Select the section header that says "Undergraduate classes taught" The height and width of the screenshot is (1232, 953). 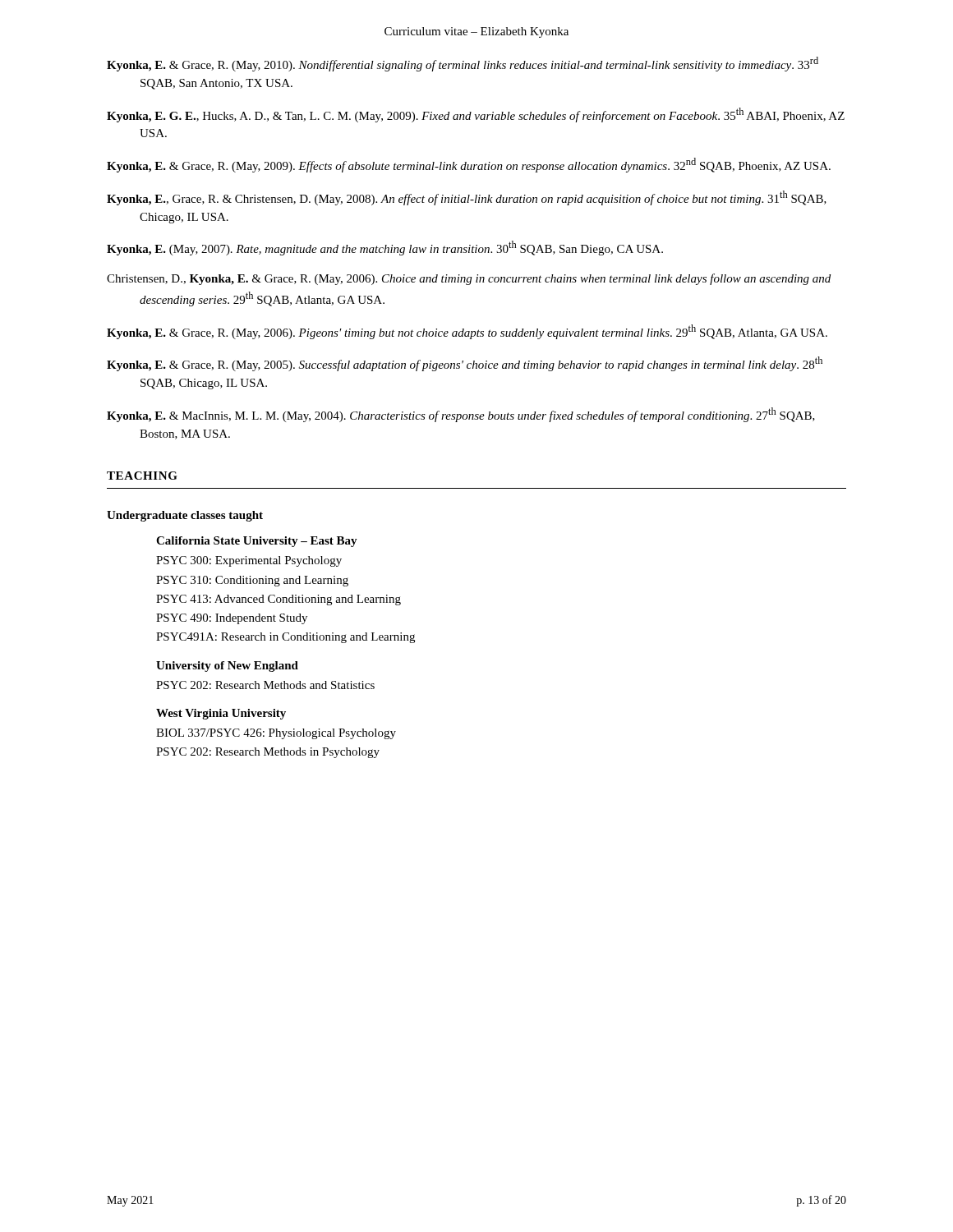[185, 515]
